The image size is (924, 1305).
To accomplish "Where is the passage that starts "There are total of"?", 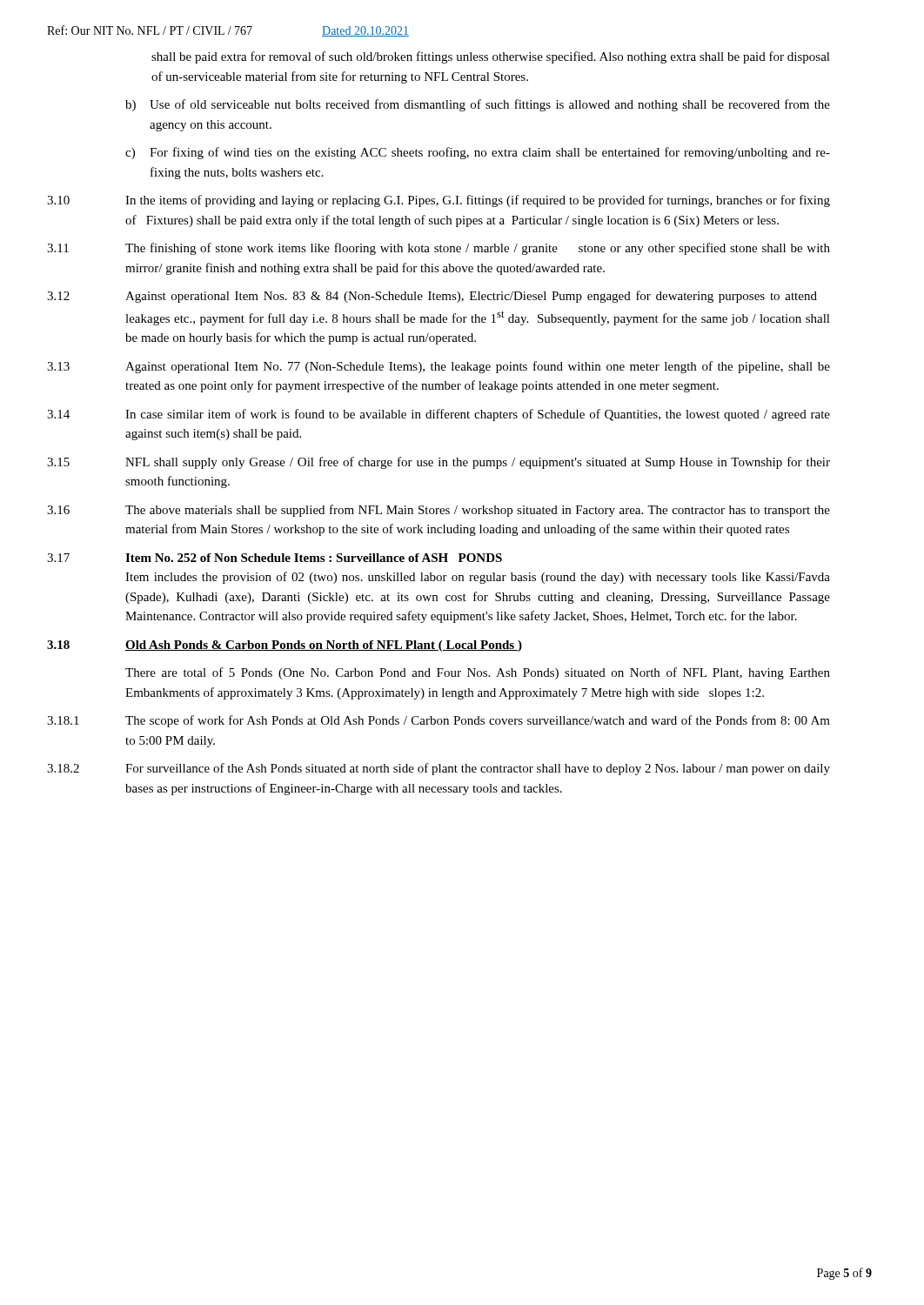I will coord(462,683).
